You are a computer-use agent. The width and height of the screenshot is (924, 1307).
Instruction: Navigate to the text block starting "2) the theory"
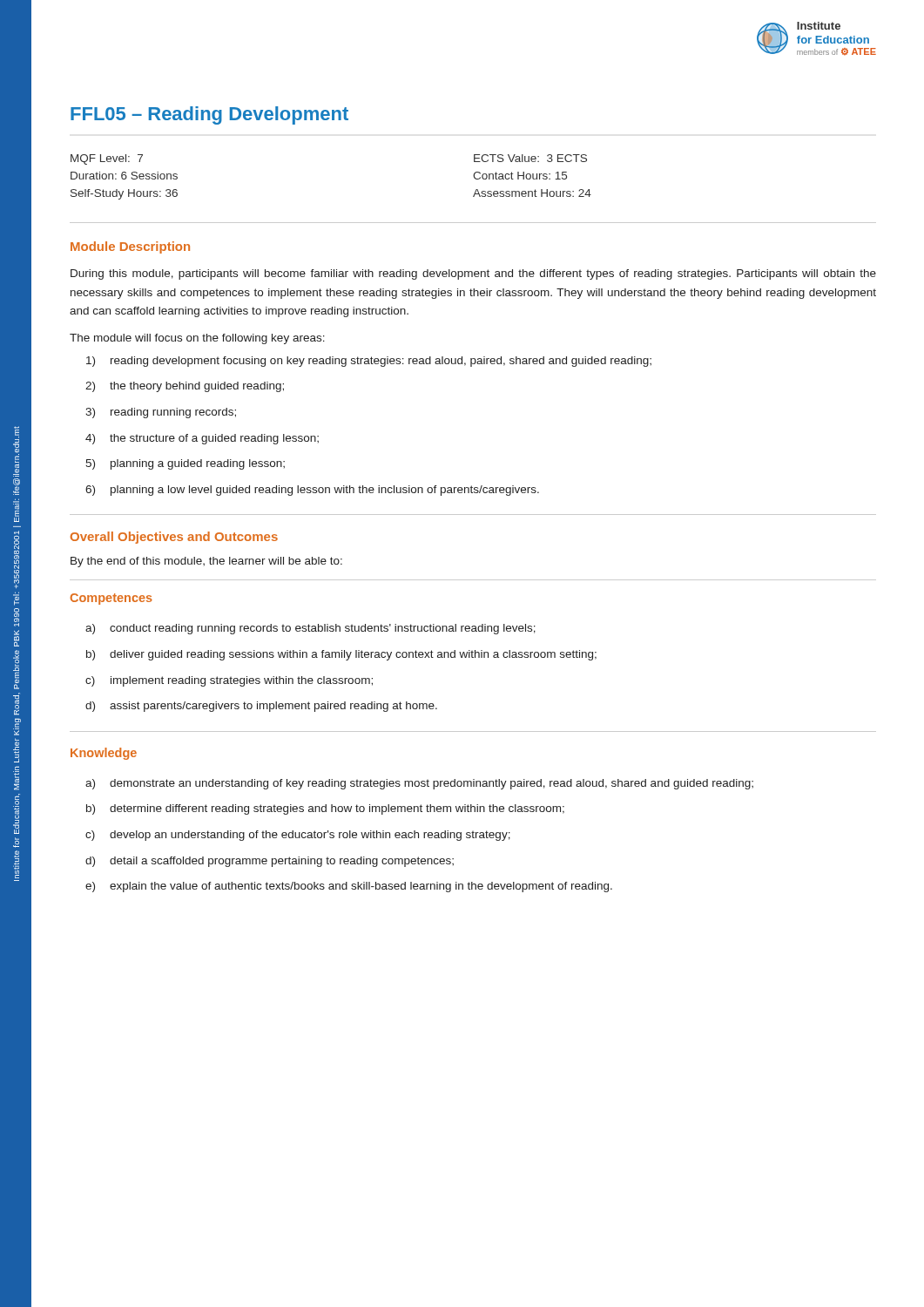click(x=185, y=387)
